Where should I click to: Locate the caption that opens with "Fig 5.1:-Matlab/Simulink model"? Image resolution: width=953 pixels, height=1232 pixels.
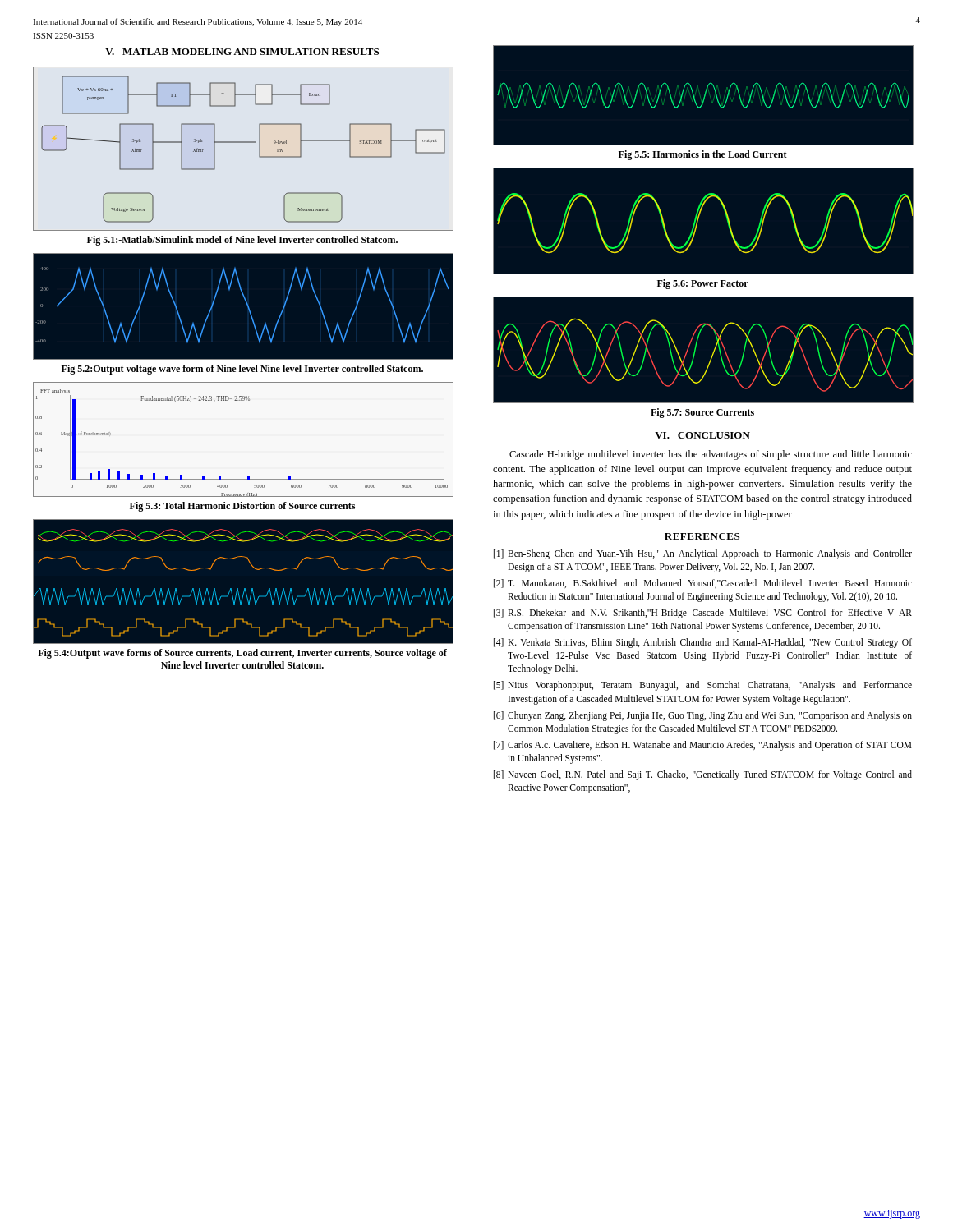[242, 240]
